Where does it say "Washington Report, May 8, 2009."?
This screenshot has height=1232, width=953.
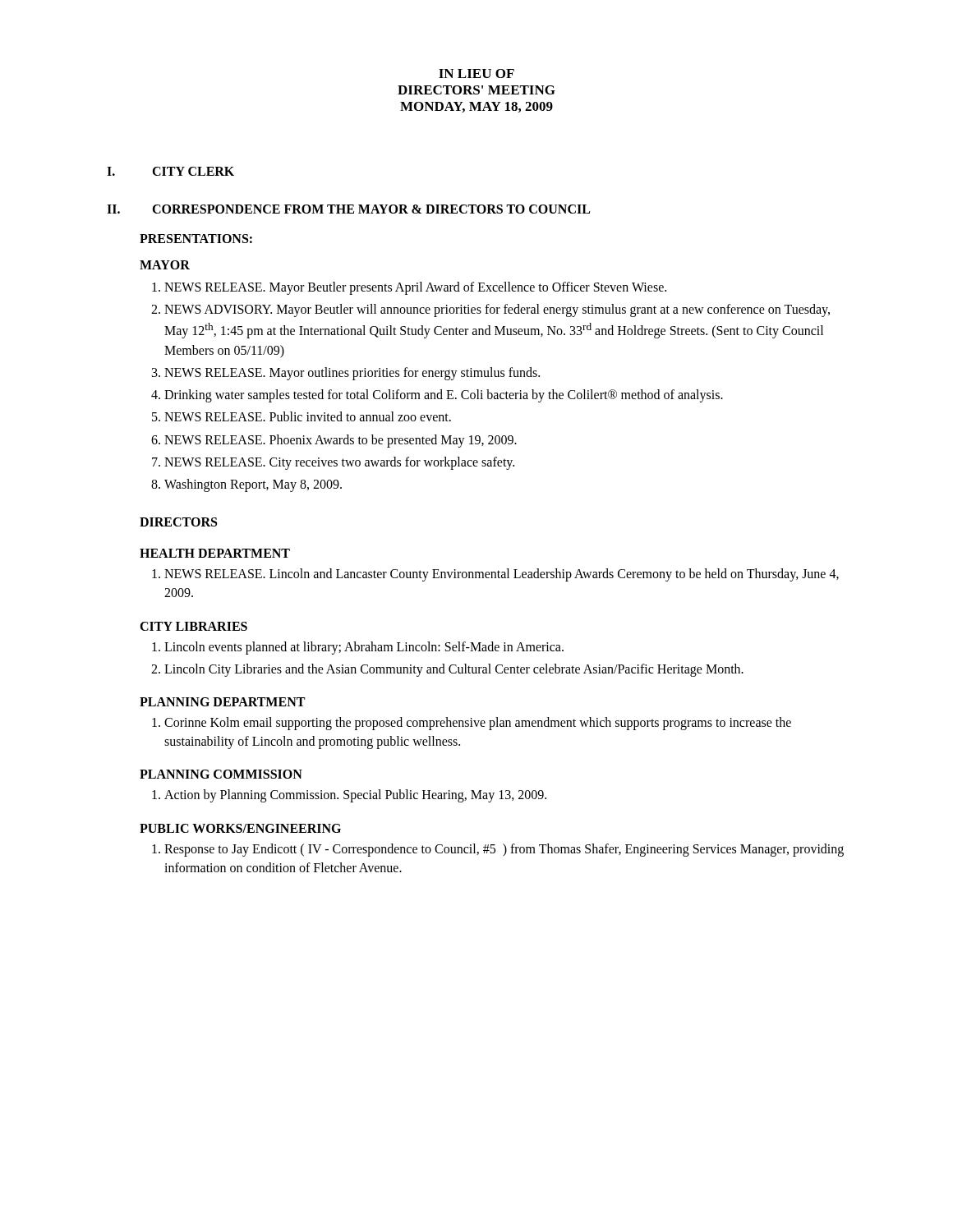point(253,484)
